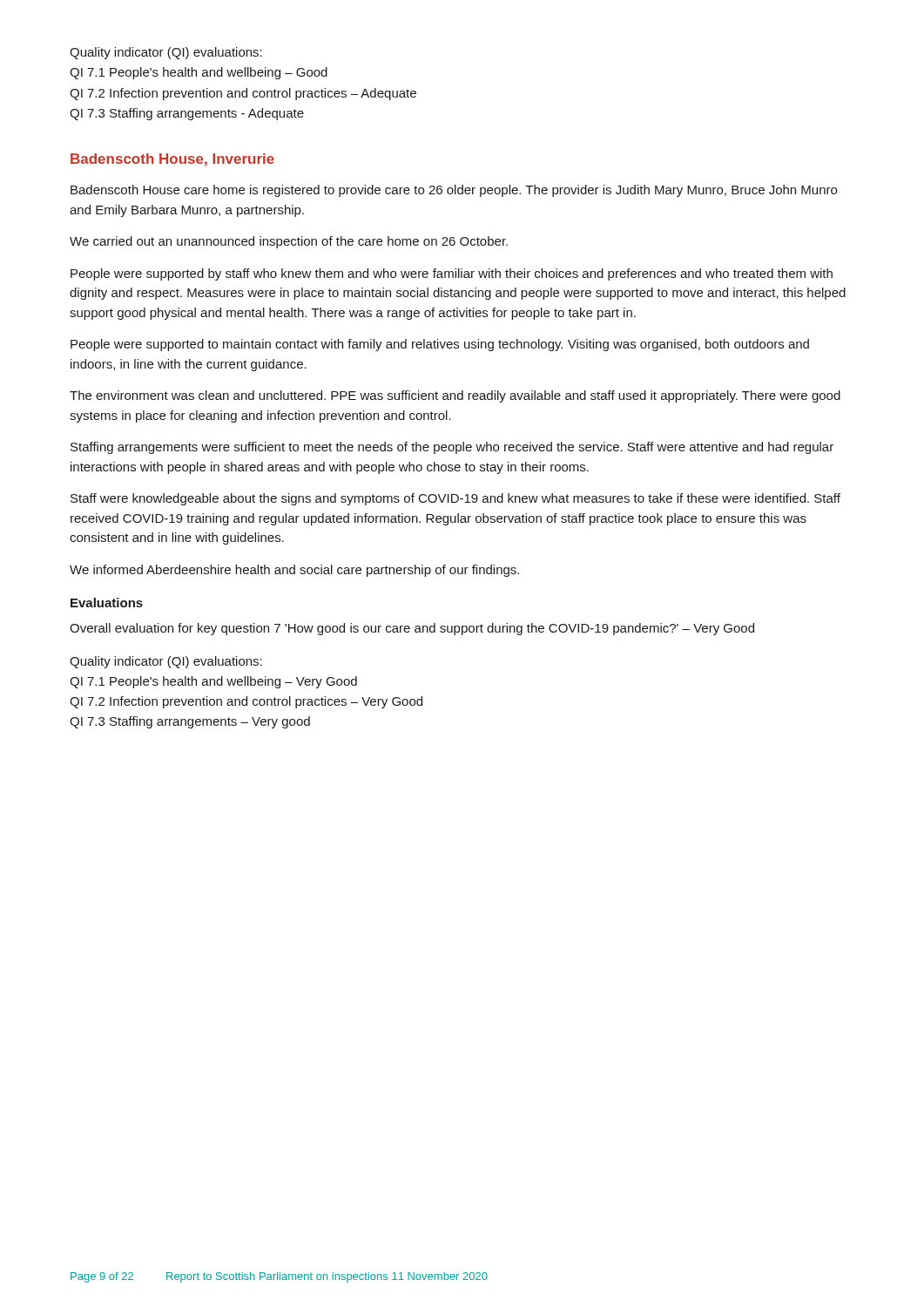Locate the region starting "We carried out an unannounced"
924x1307 pixels.
[x=289, y=241]
